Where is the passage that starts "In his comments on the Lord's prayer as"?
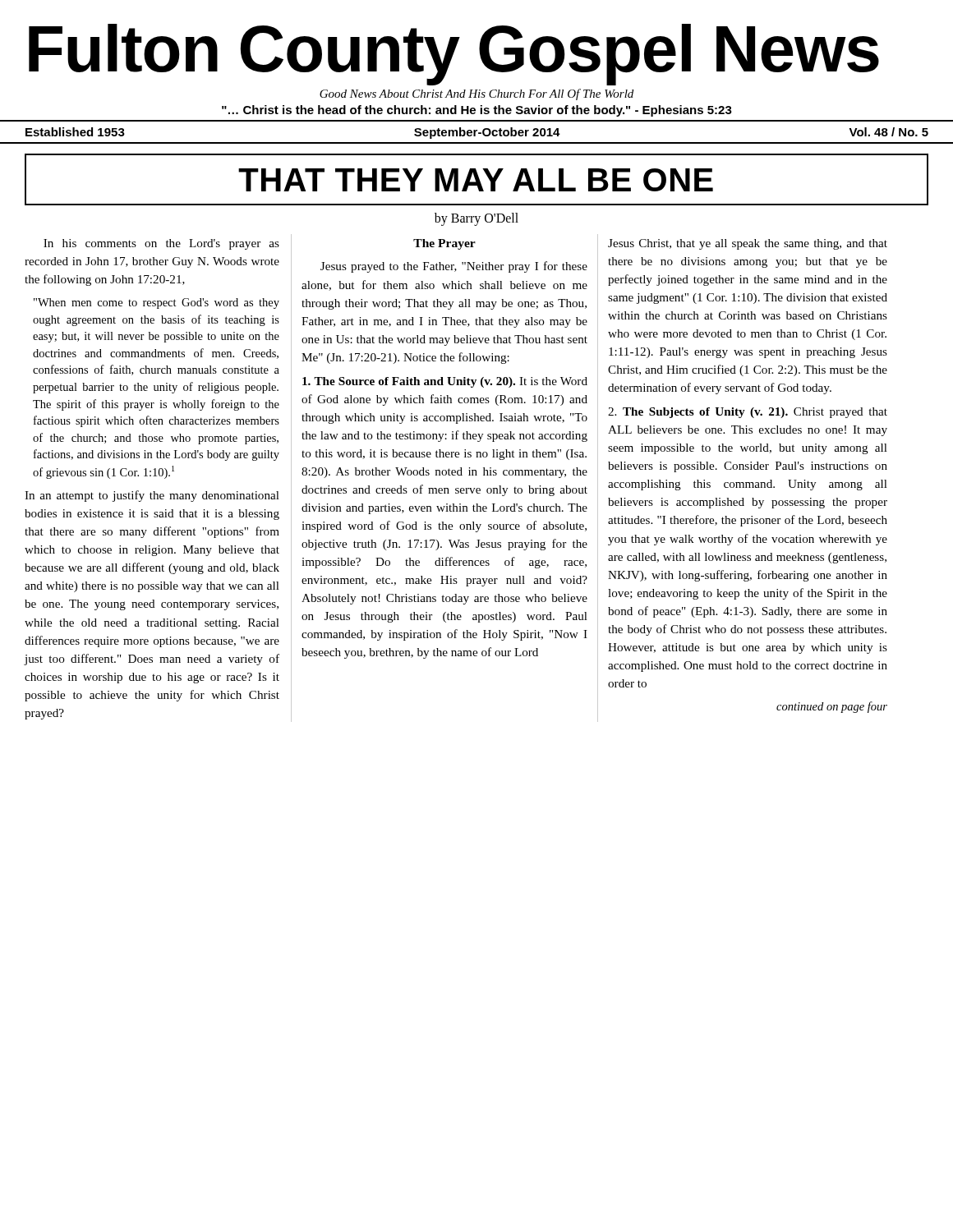The image size is (953, 1232). pos(152,261)
